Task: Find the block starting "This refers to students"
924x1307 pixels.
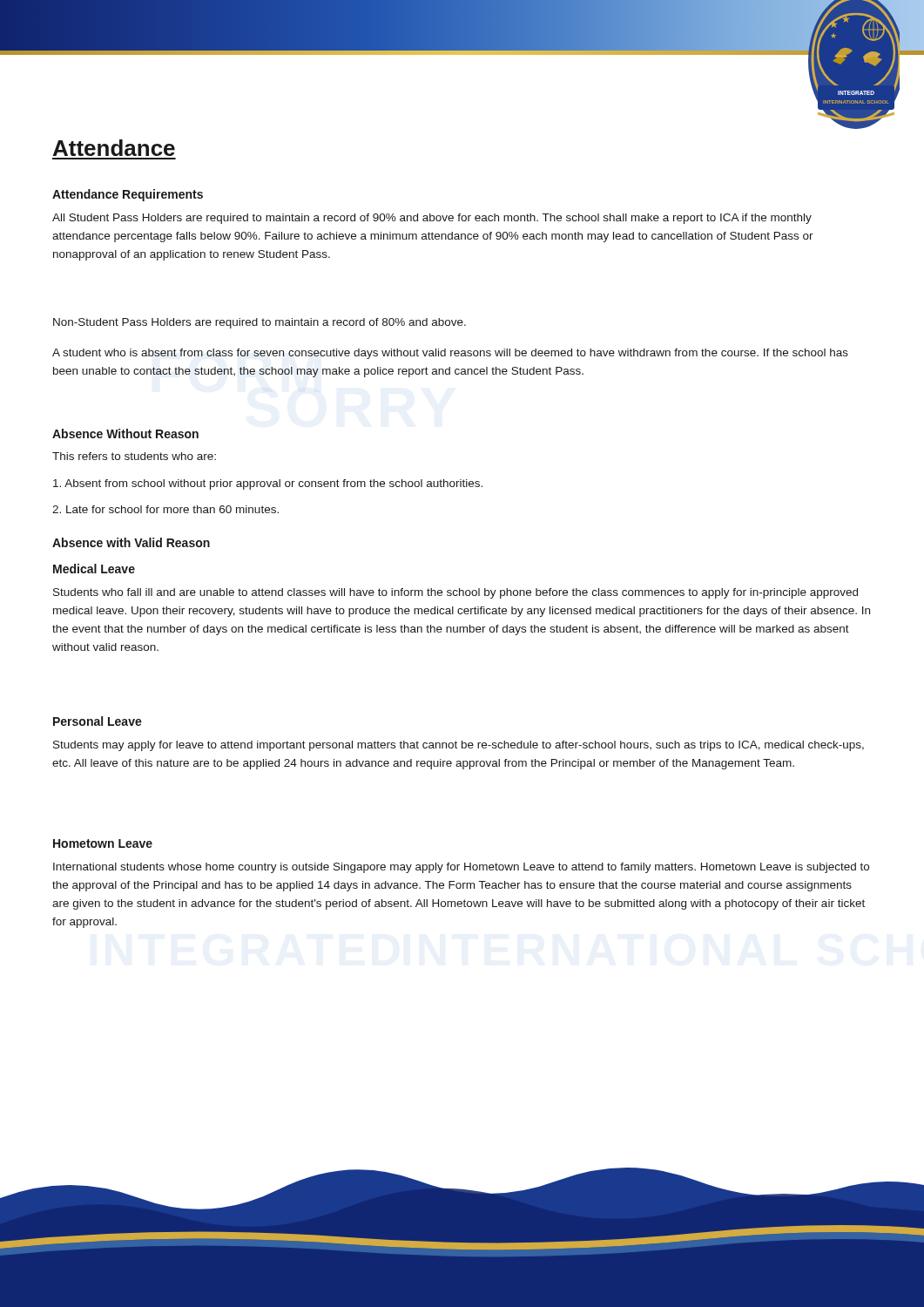Action: click(x=135, y=456)
